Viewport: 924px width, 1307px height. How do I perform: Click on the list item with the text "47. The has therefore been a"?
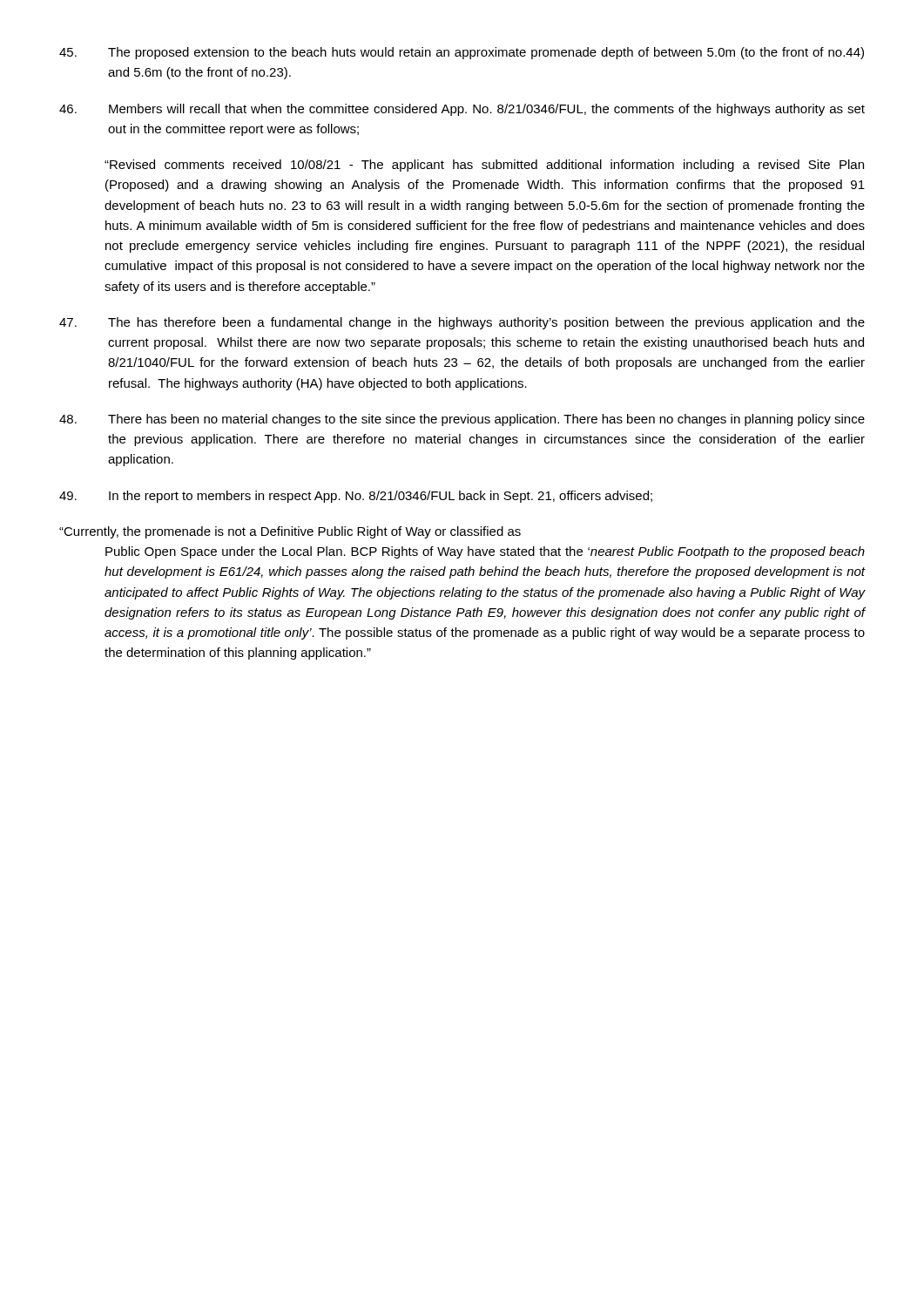click(462, 352)
